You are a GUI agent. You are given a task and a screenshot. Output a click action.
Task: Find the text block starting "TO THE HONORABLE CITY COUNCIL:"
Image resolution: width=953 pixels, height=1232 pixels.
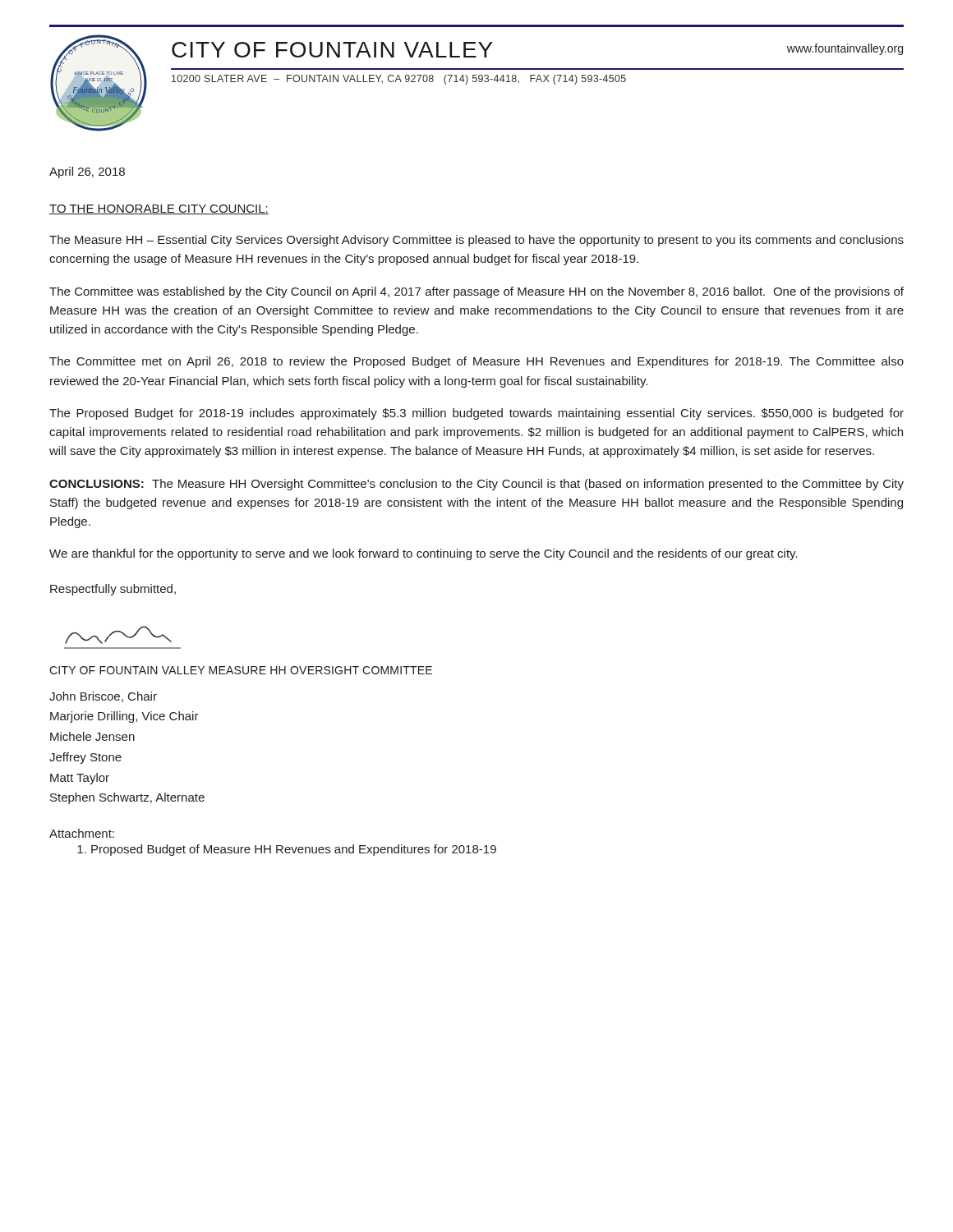[159, 208]
